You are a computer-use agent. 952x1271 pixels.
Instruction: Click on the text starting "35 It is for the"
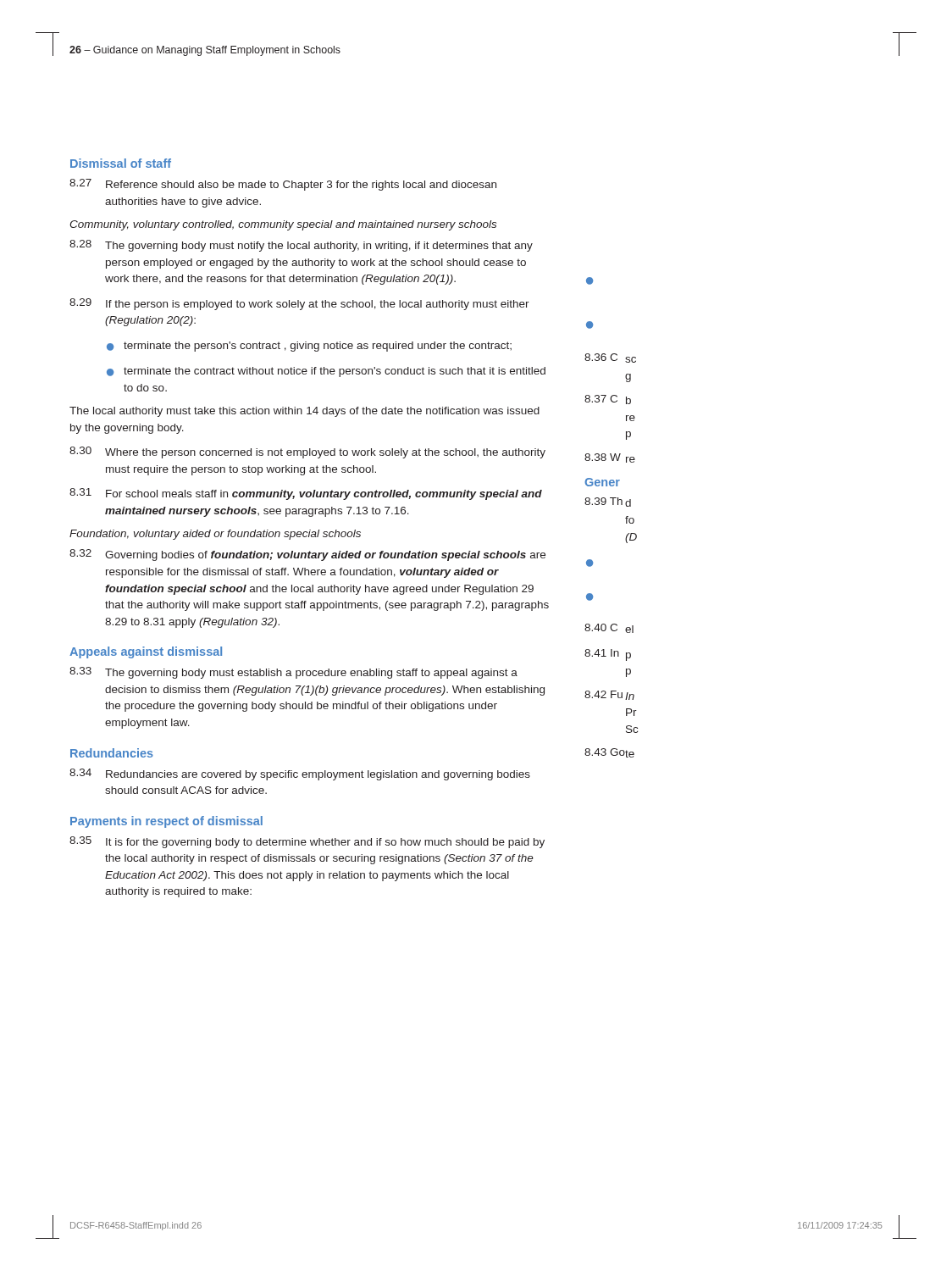[310, 867]
